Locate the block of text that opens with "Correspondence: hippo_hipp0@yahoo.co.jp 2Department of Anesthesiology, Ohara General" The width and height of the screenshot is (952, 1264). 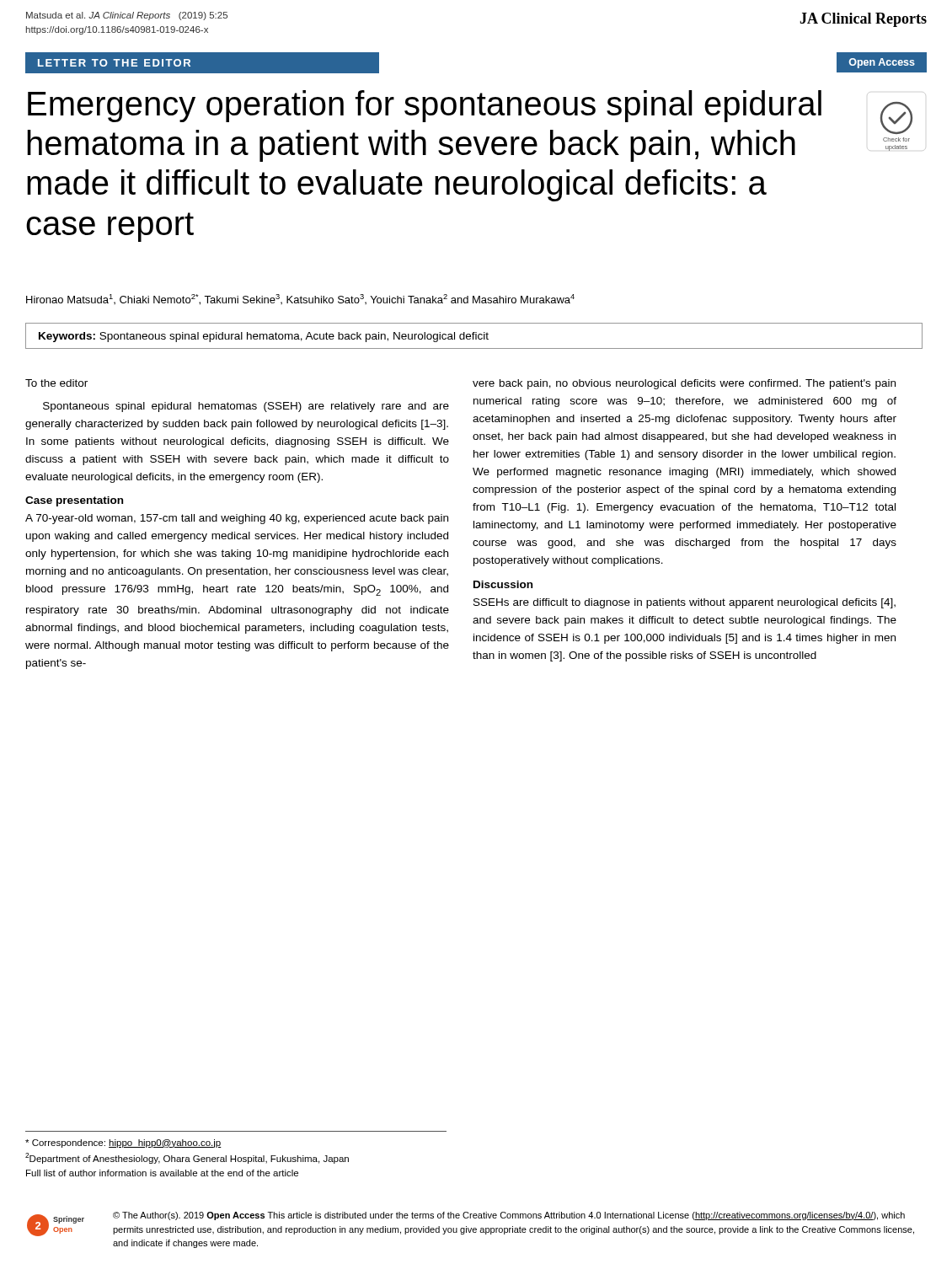236,1159
